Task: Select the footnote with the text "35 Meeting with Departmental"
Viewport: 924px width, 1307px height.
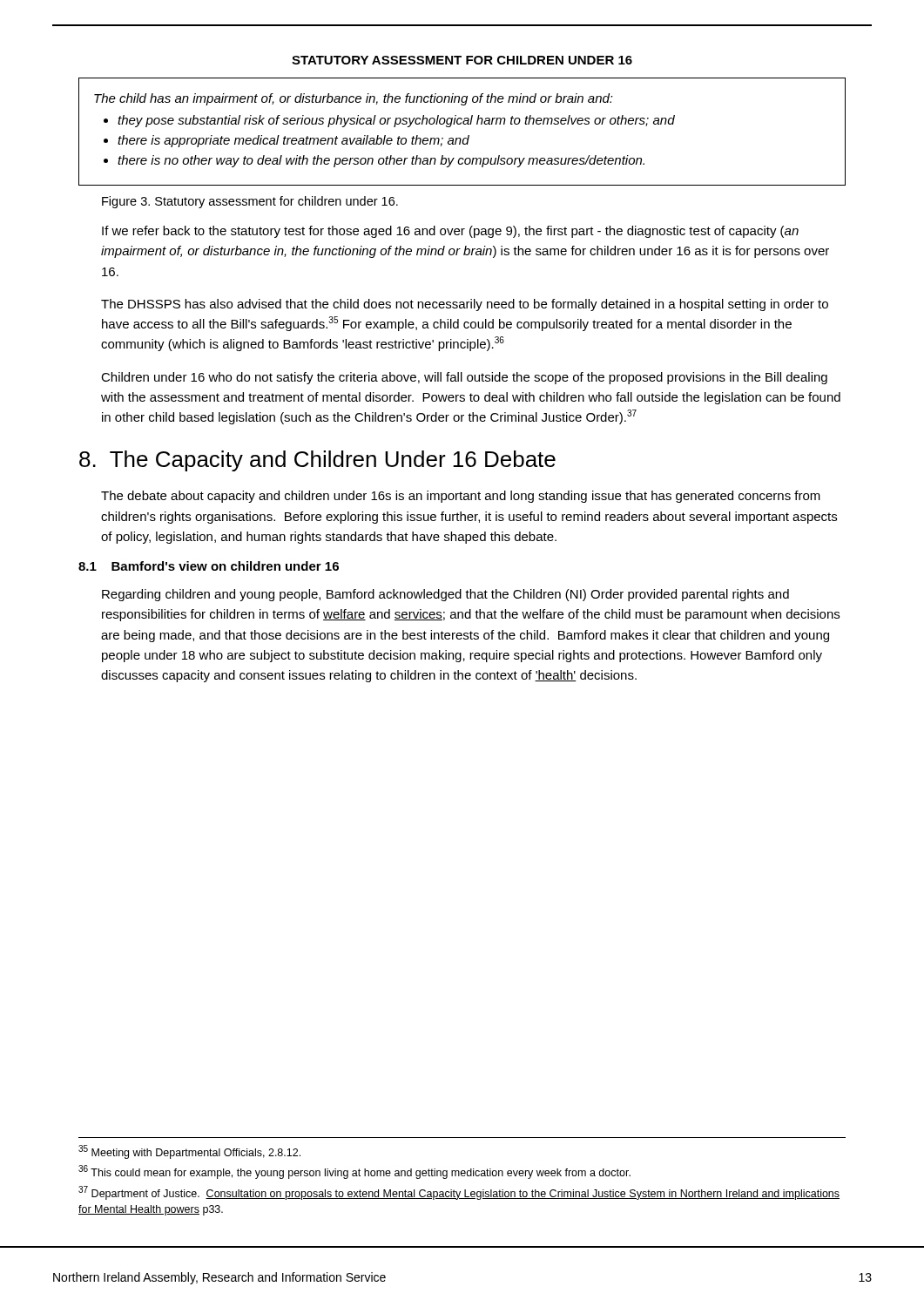Action: click(x=189, y=1152)
